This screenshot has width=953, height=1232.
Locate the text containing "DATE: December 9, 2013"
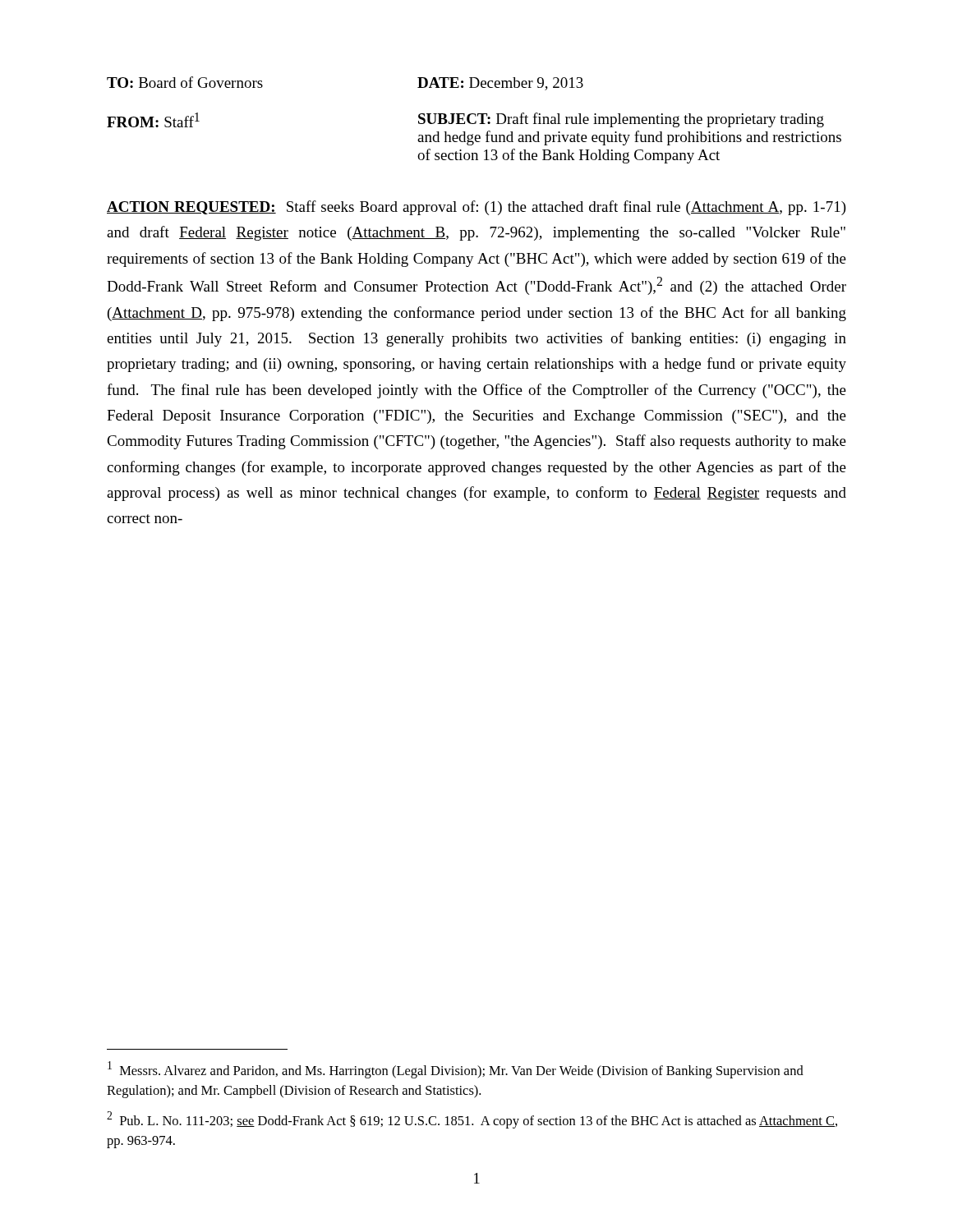tap(500, 83)
